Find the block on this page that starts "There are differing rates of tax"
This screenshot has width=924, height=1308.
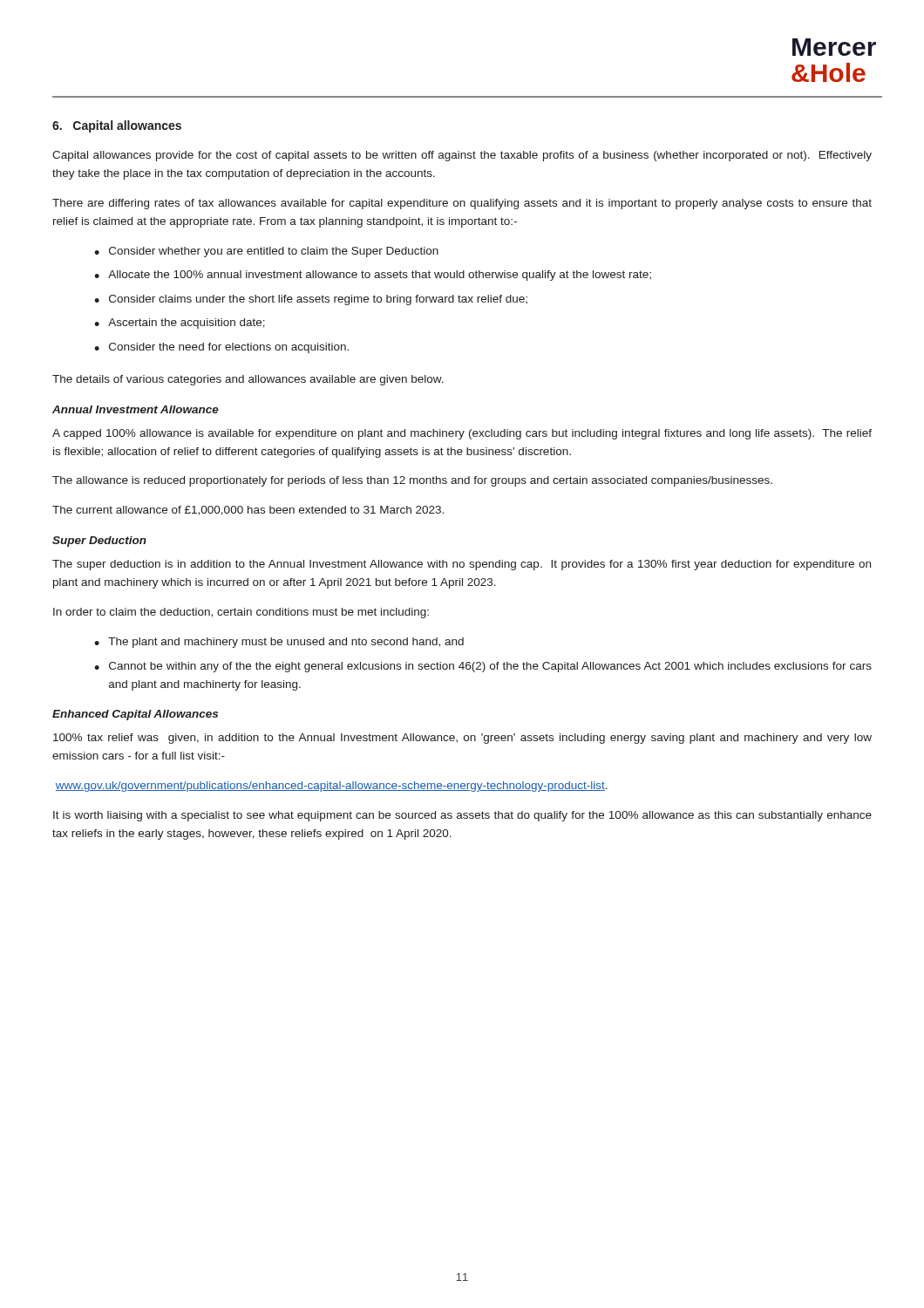point(462,212)
